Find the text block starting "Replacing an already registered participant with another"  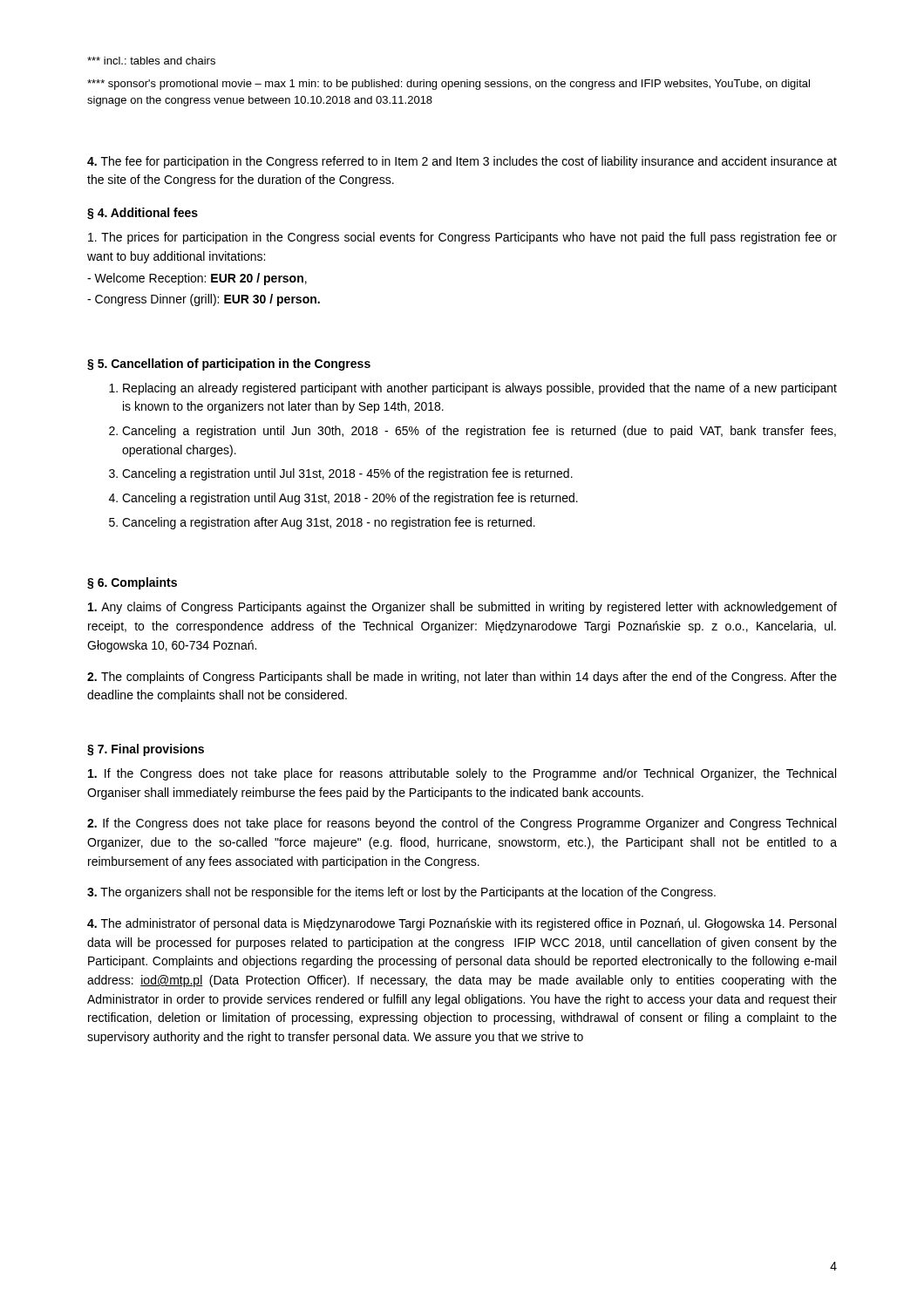[x=479, y=397]
